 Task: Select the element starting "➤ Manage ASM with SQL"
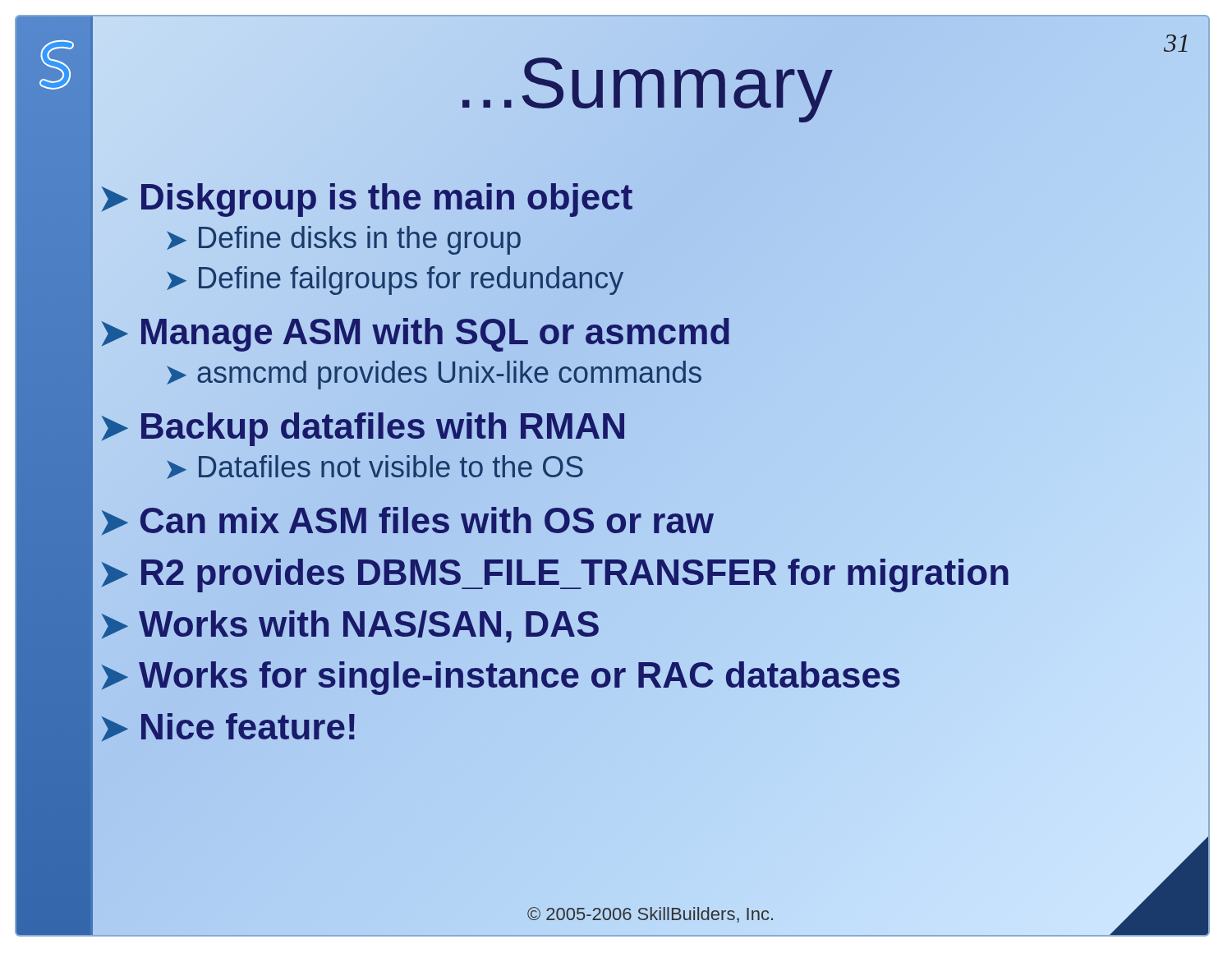[x=415, y=354]
